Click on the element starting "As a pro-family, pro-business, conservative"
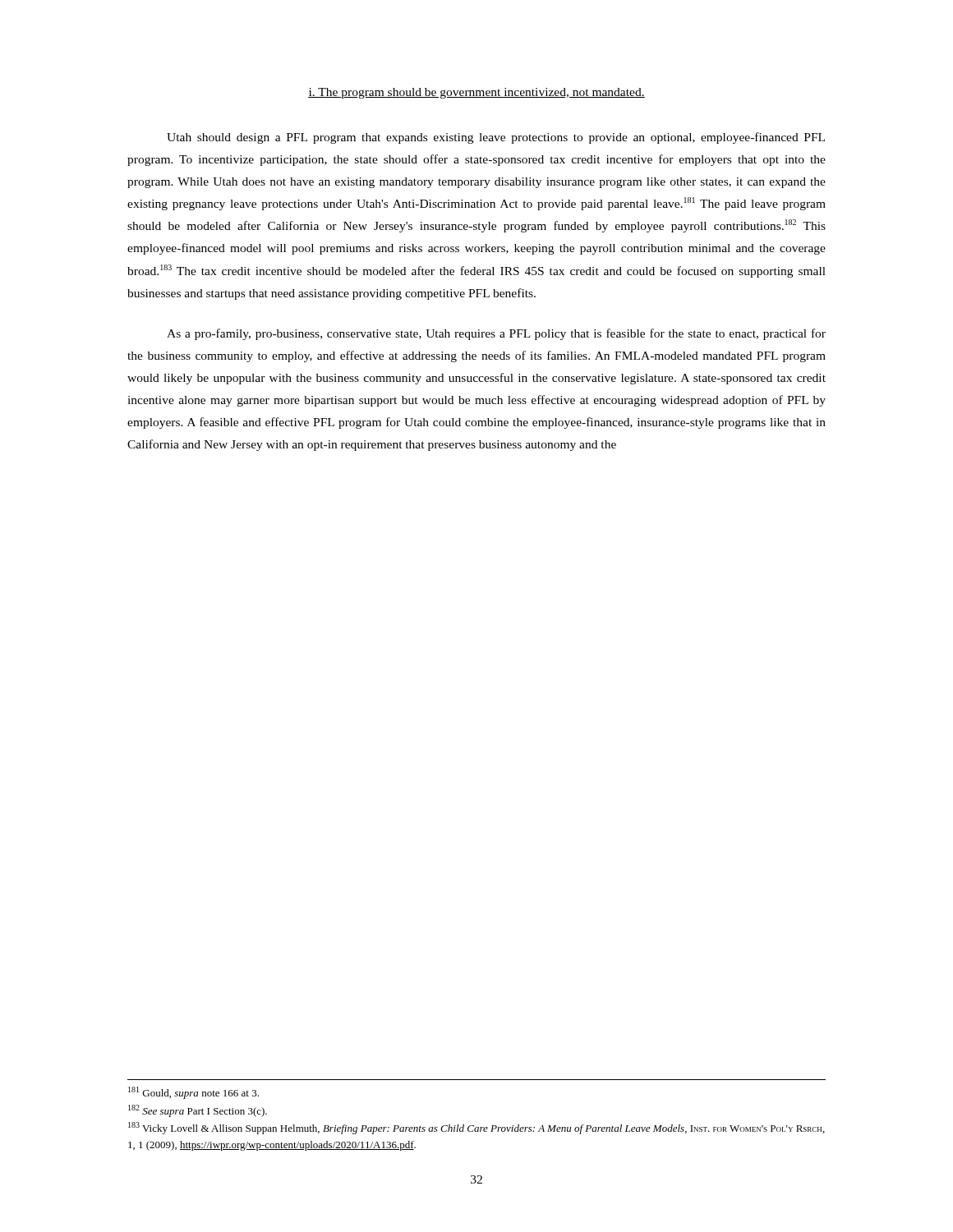 (x=476, y=389)
